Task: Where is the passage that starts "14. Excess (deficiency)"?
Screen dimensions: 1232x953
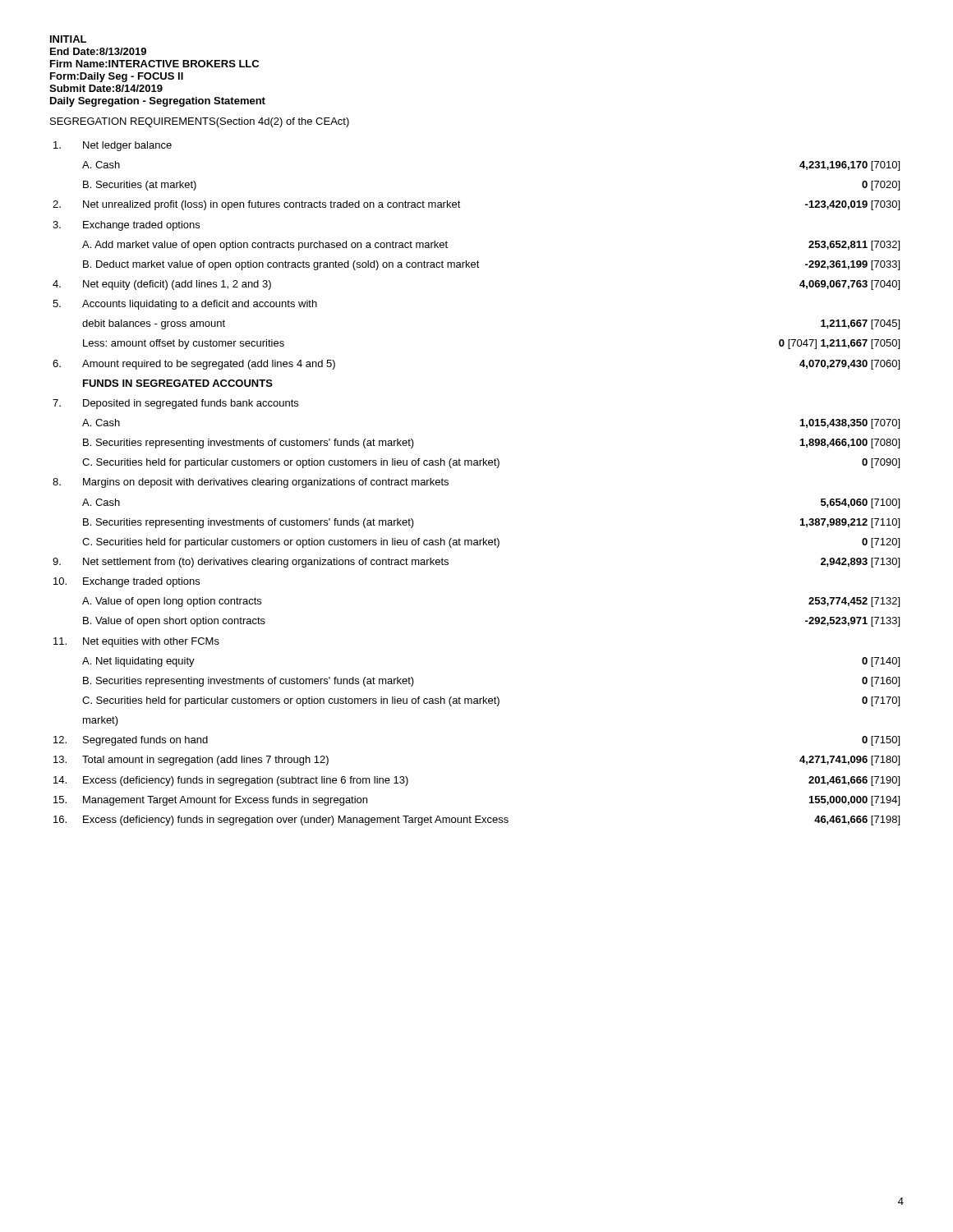Action: pyautogui.click(x=249, y=781)
